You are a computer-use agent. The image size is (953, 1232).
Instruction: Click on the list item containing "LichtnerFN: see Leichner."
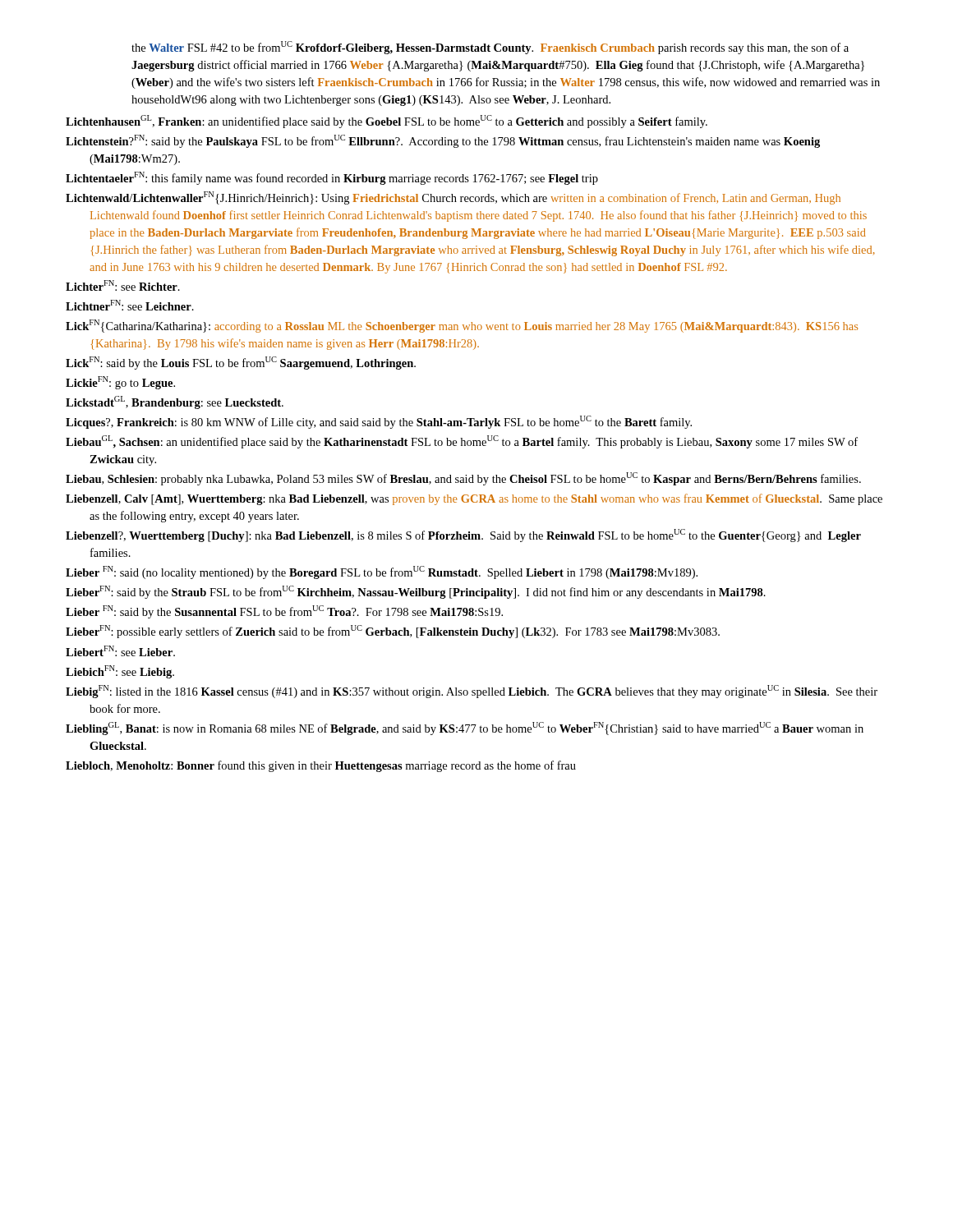click(x=130, y=306)
